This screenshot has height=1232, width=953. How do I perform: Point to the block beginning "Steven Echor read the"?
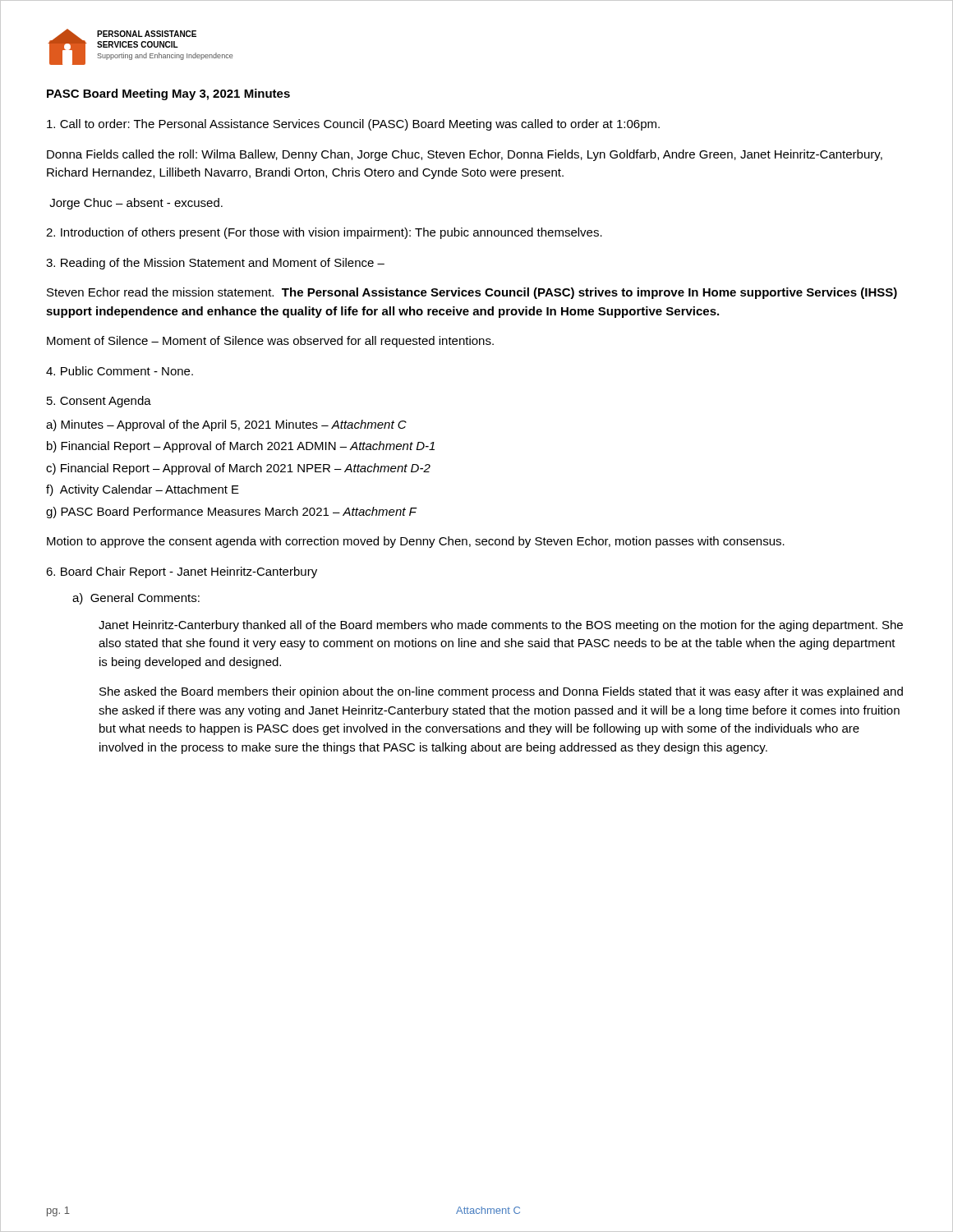click(472, 301)
